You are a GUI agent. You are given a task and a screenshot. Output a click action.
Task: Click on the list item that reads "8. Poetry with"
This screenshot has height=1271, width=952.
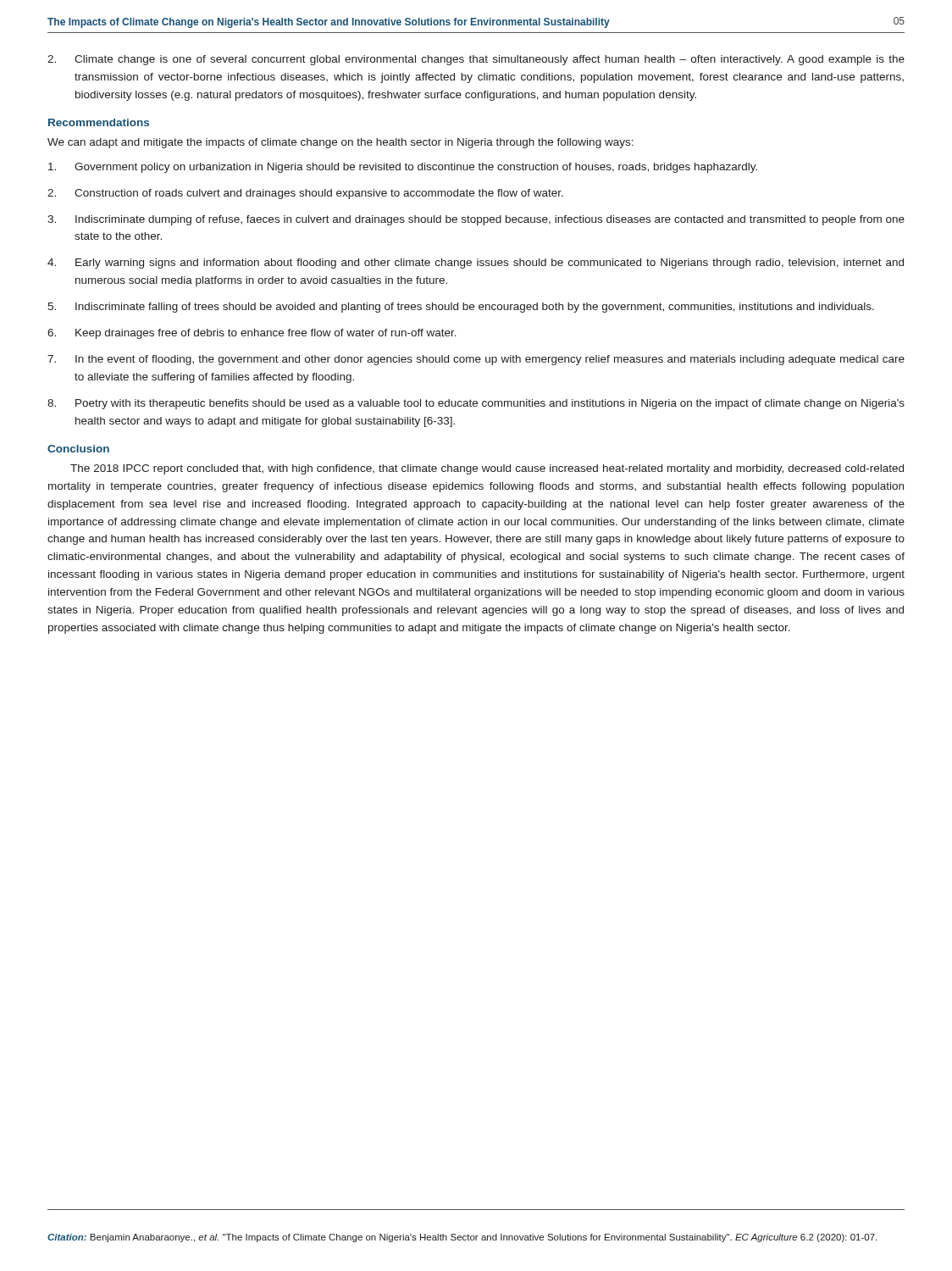click(476, 413)
